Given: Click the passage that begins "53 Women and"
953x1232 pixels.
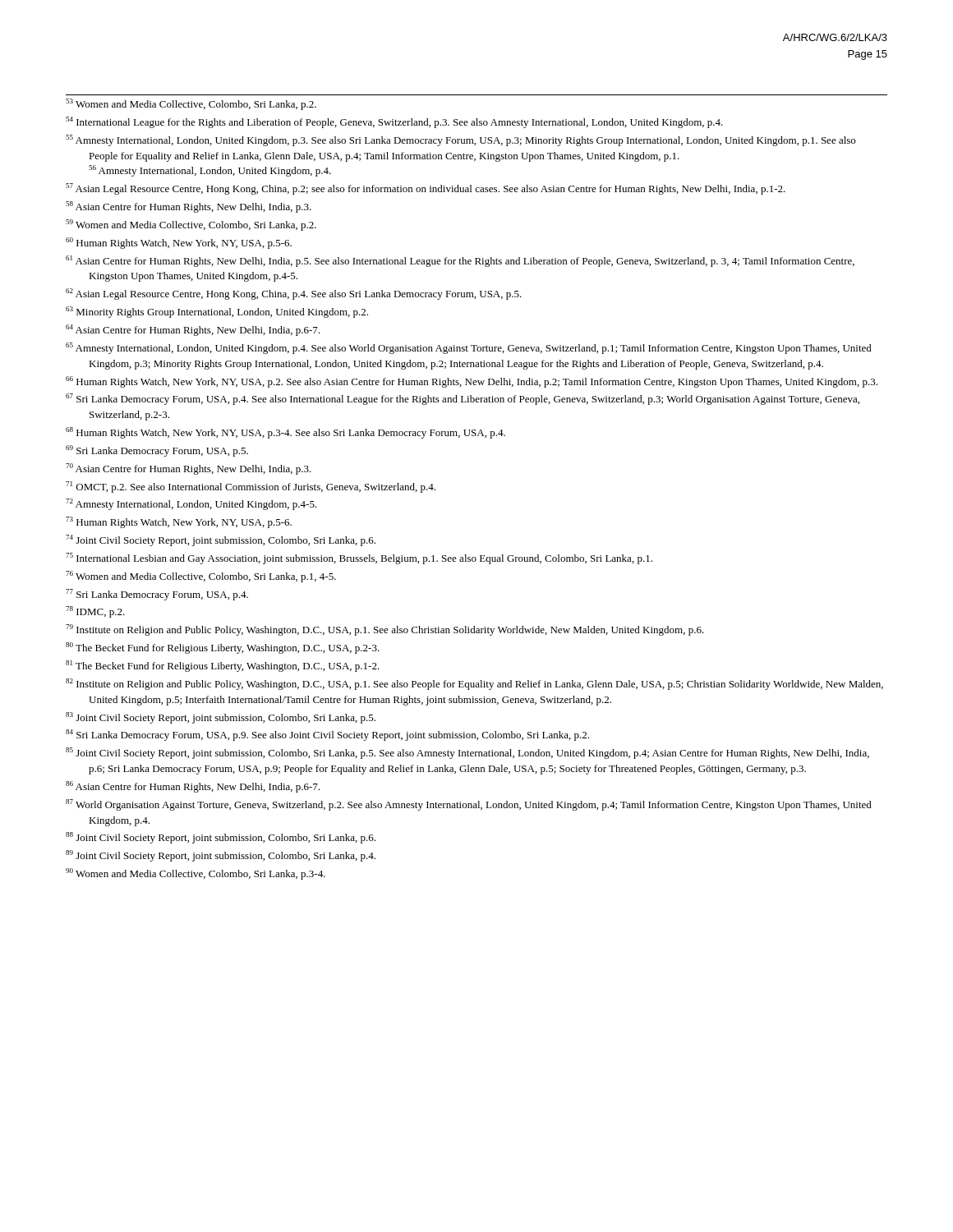Looking at the screenshot, I should tap(191, 103).
